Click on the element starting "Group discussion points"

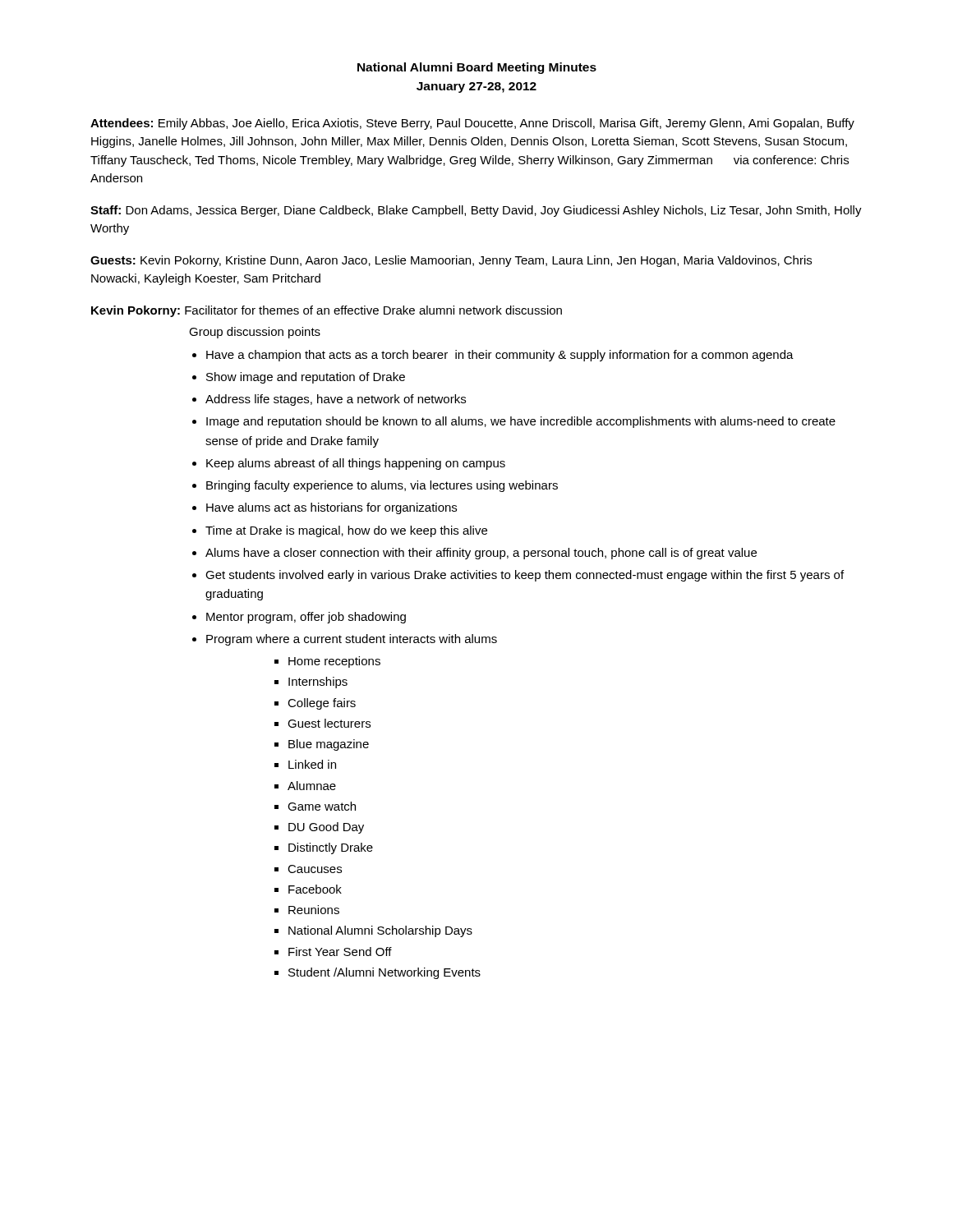pos(255,331)
